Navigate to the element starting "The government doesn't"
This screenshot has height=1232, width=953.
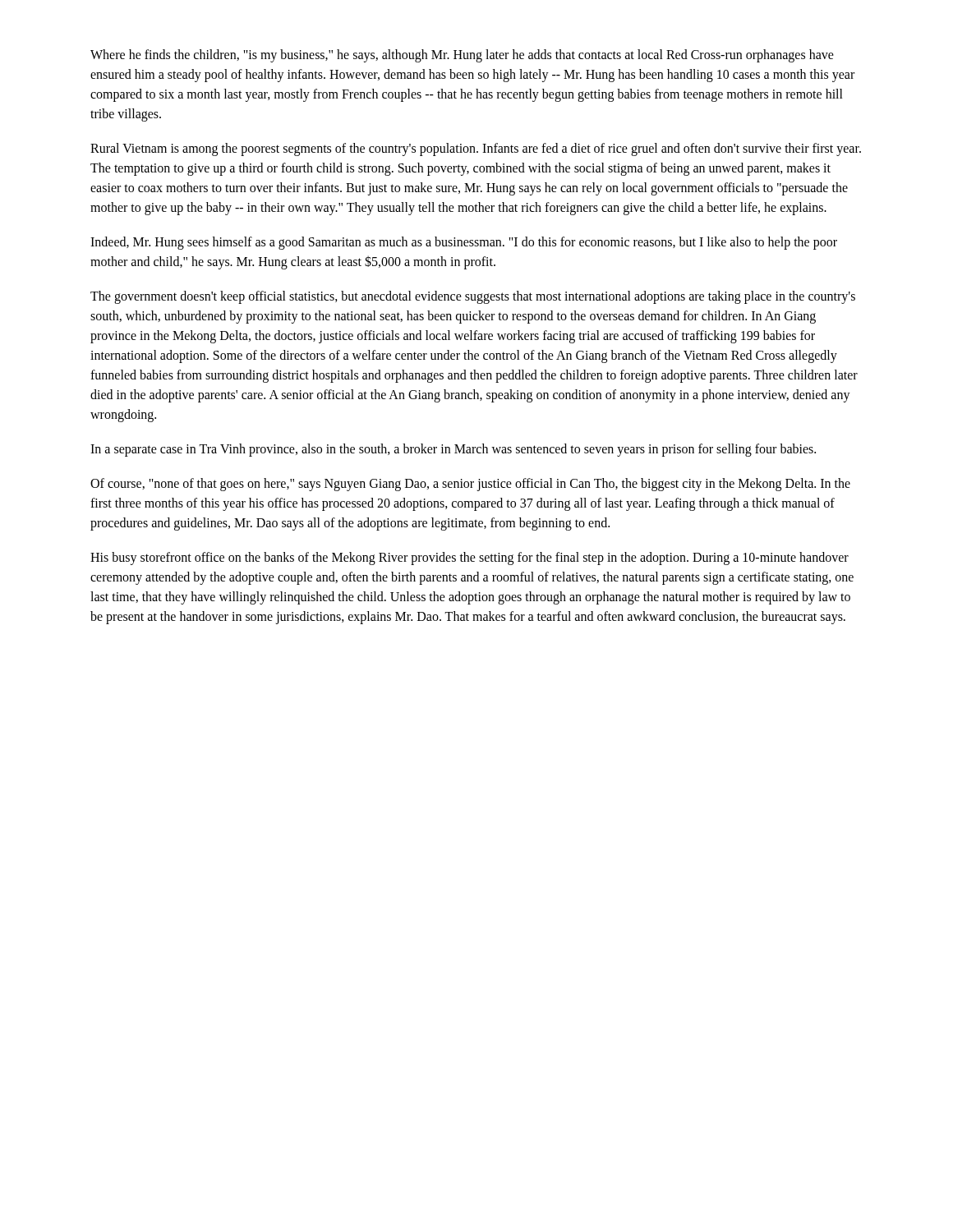click(x=474, y=355)
